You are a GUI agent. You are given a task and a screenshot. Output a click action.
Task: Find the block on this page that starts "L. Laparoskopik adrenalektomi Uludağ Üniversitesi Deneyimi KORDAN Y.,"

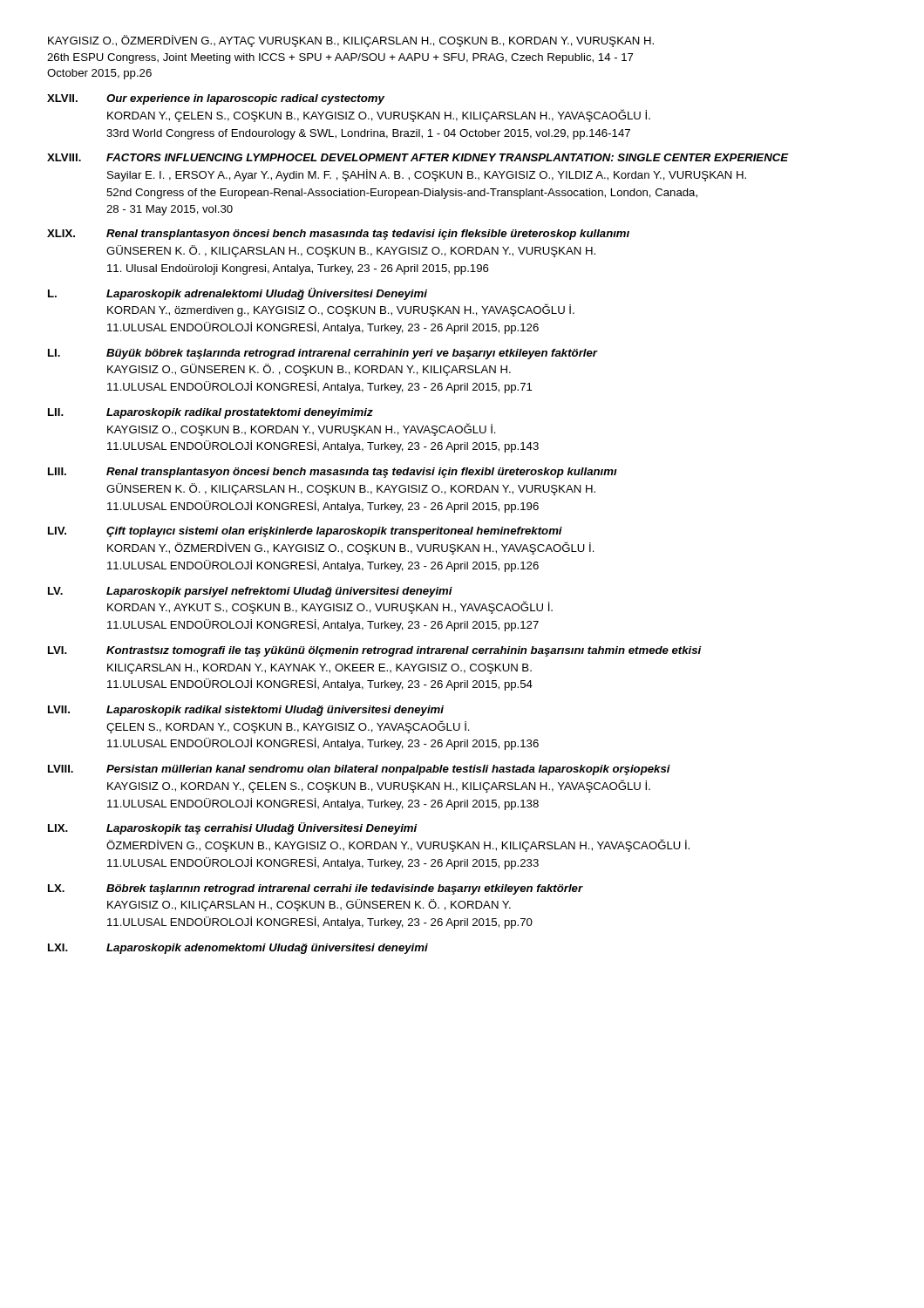pos(462,311)
